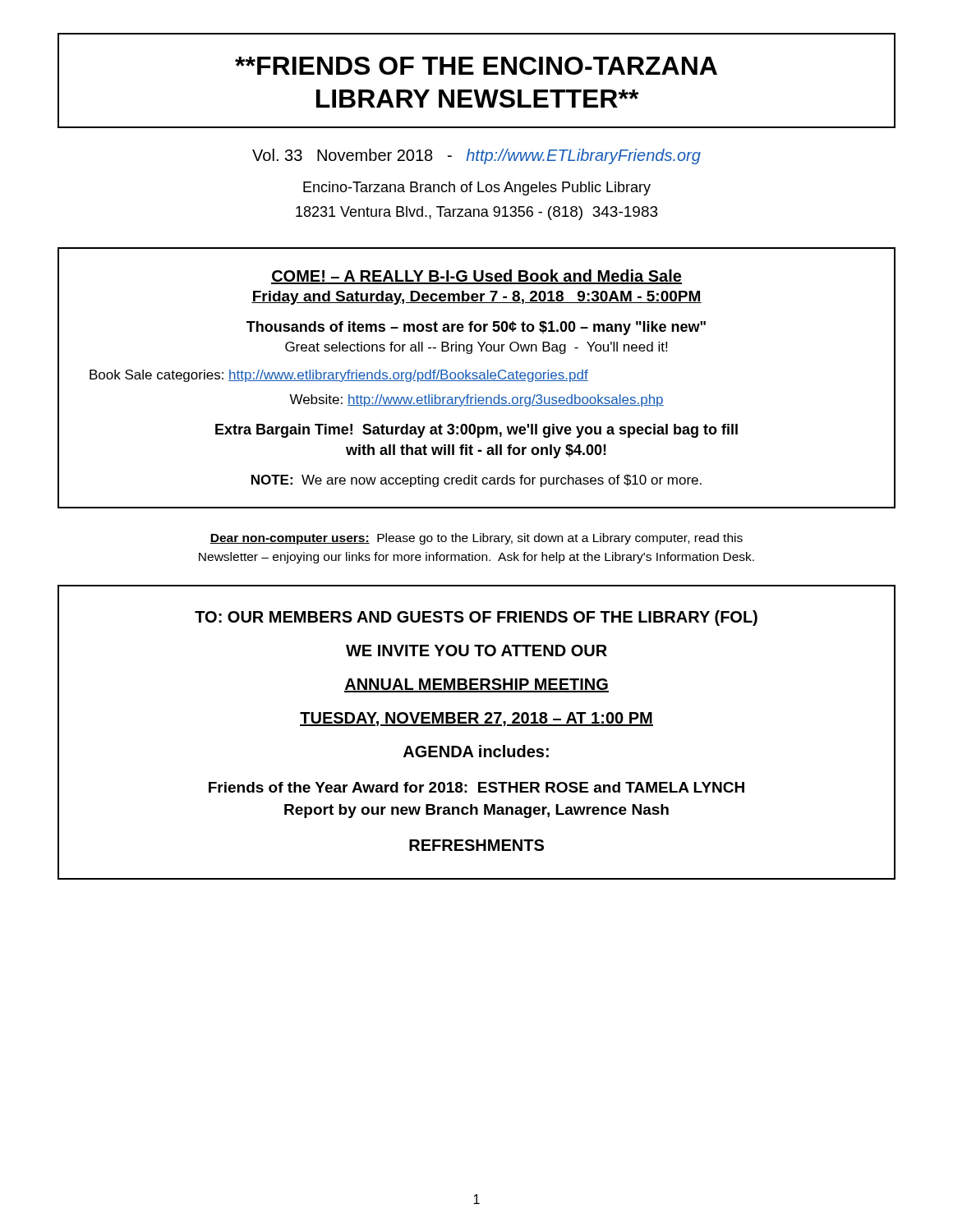Select the block starting "ANNUAL MEMBERSHIP MEETING"

pyautogui.click(x=476, y=684)
